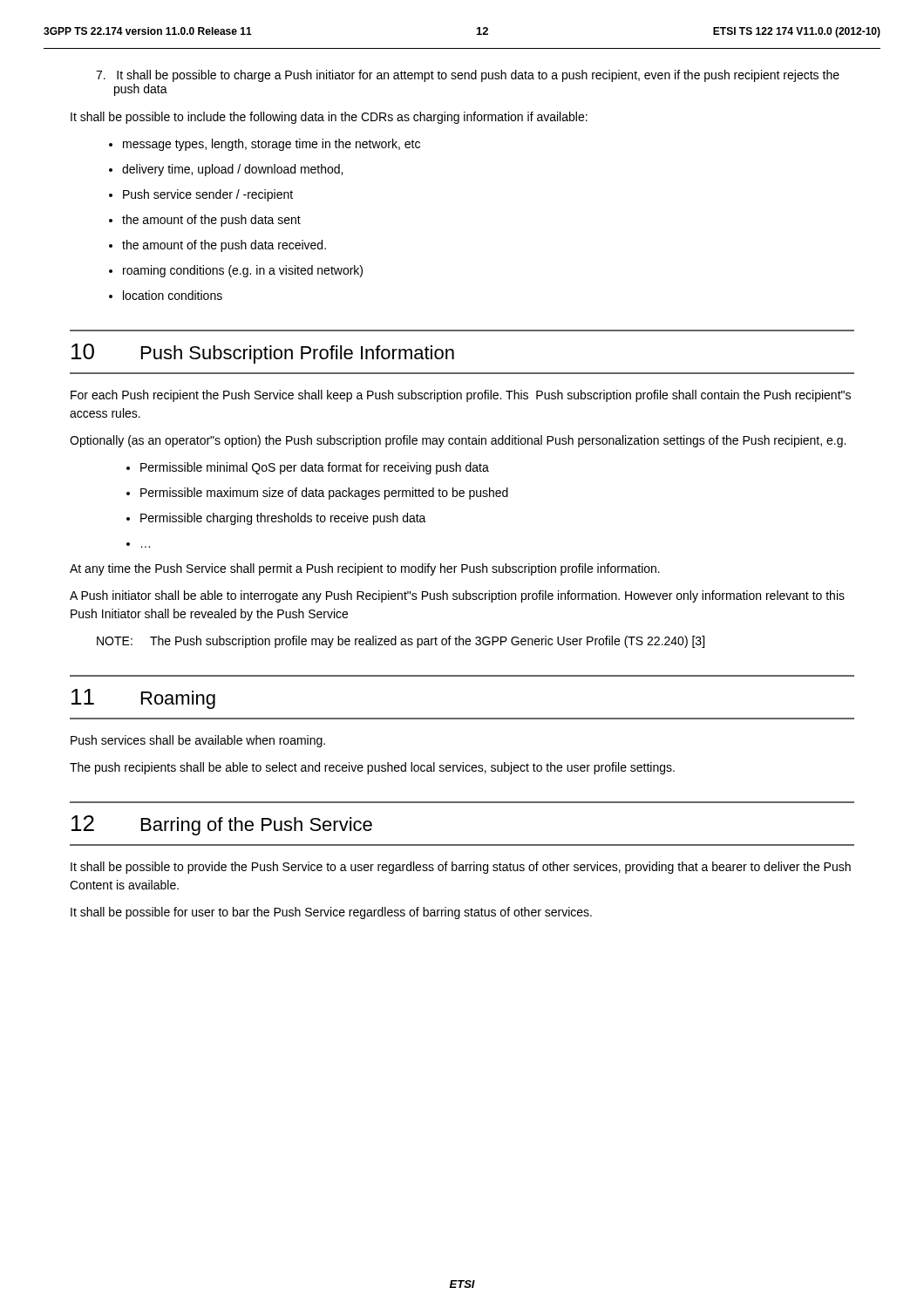The image size is (924, 1308).
Task: Click where it says "location conditions"
Action: (172, 296)
